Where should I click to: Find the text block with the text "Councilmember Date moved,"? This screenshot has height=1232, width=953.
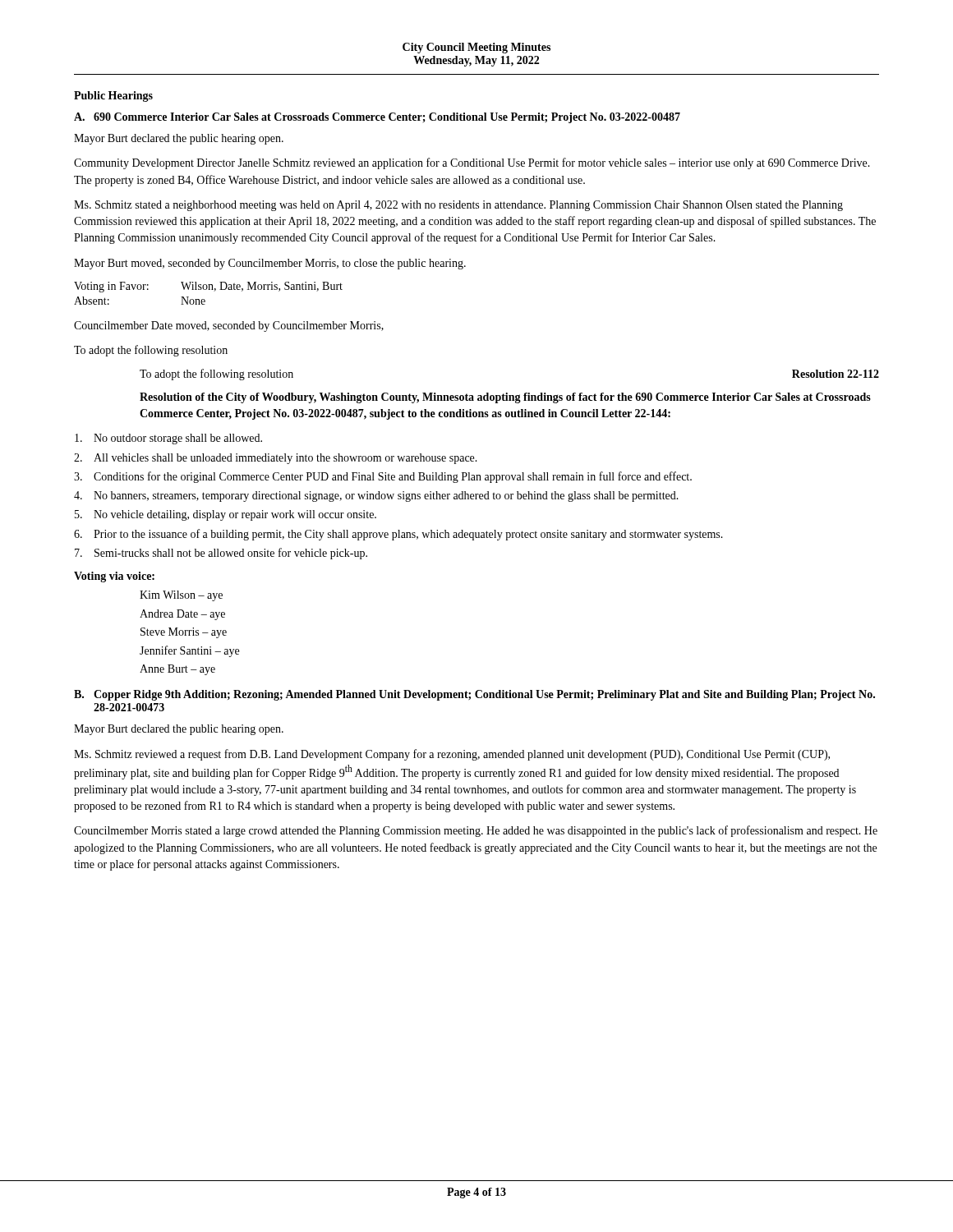[x=229, y=326]
